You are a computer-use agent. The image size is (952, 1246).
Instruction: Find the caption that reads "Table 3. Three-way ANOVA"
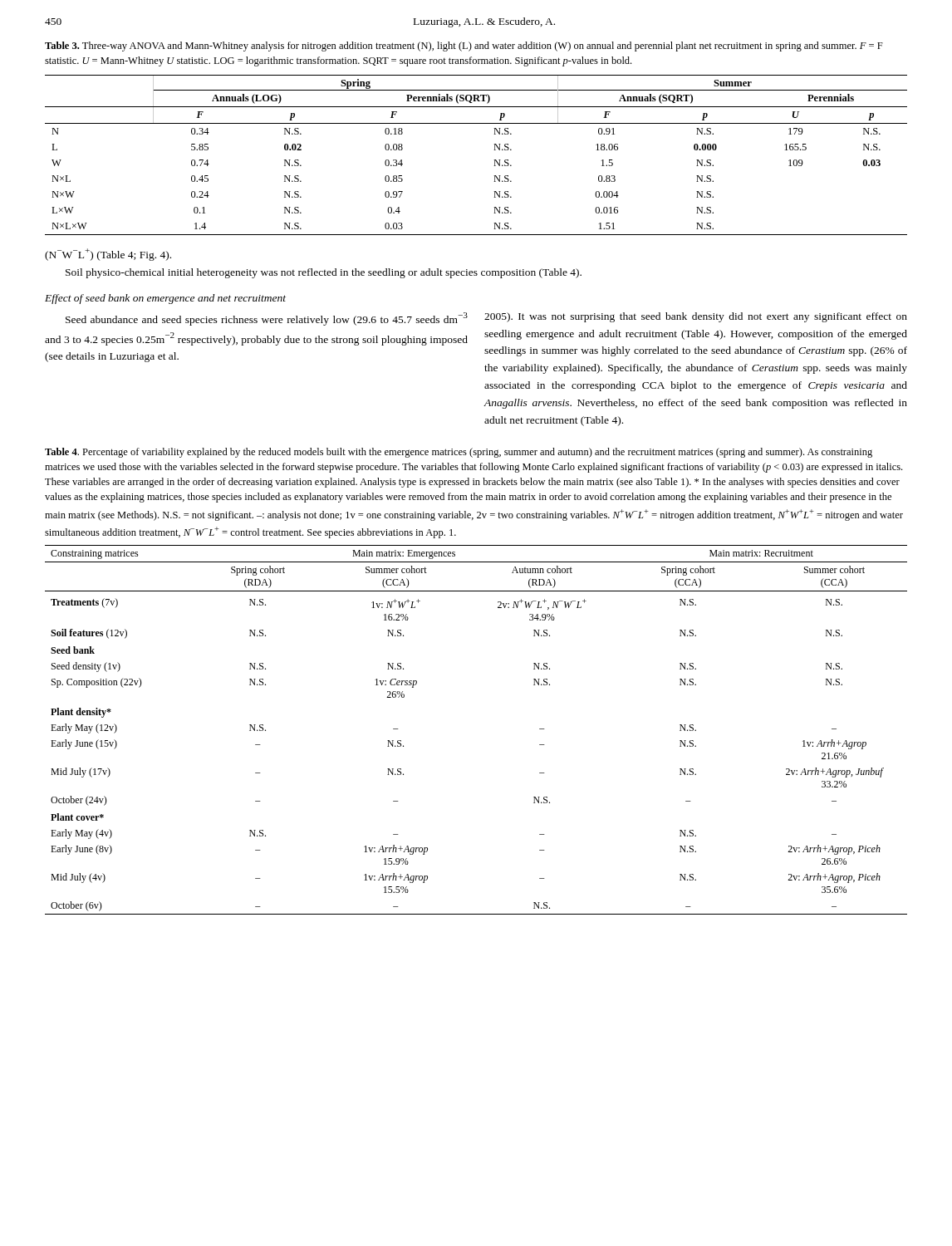tap(464, 53)
